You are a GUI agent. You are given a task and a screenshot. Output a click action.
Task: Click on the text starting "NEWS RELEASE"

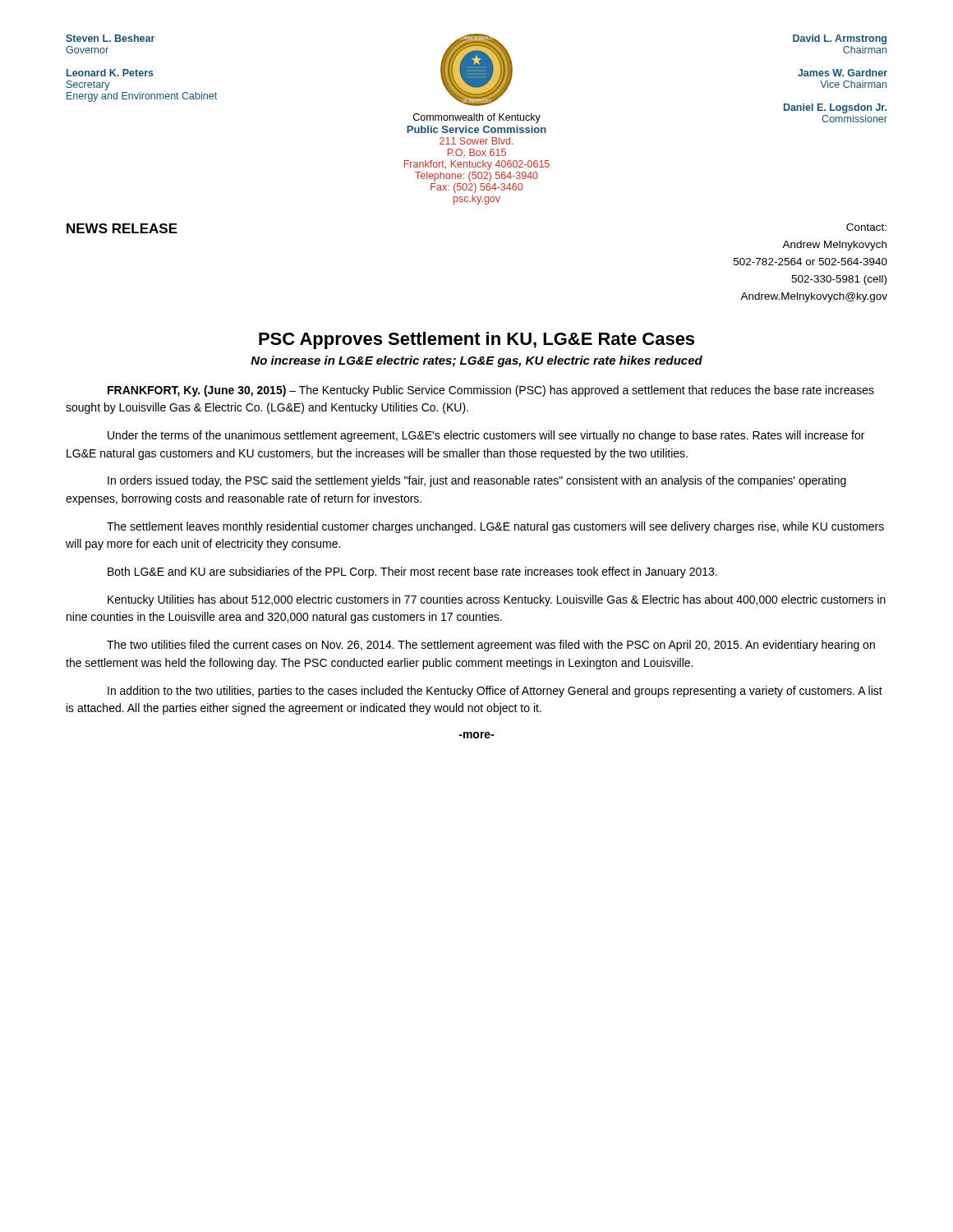pyautogui.click(x=122, y=229)
